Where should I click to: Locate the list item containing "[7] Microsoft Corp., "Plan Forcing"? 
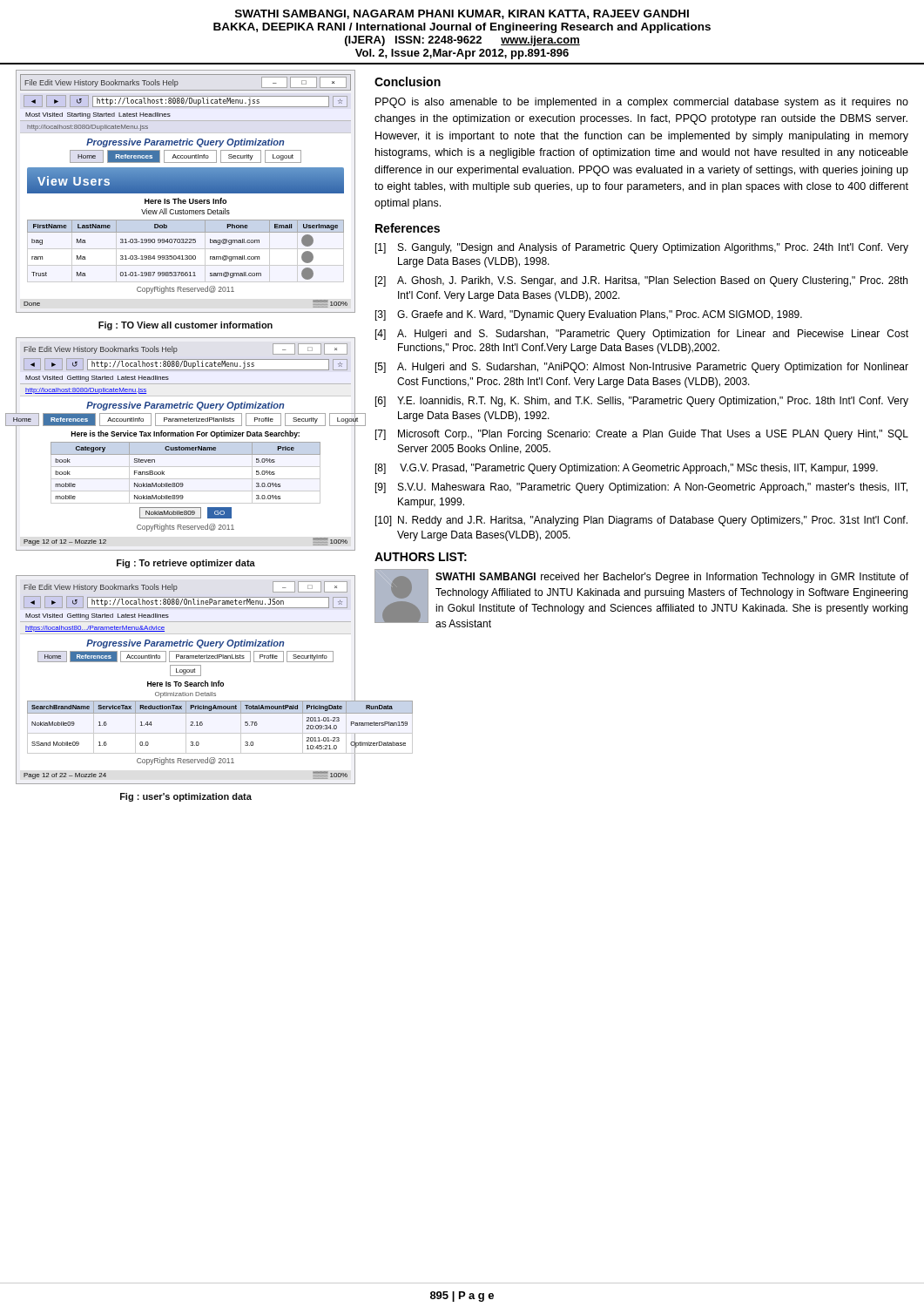pos(641,442)
